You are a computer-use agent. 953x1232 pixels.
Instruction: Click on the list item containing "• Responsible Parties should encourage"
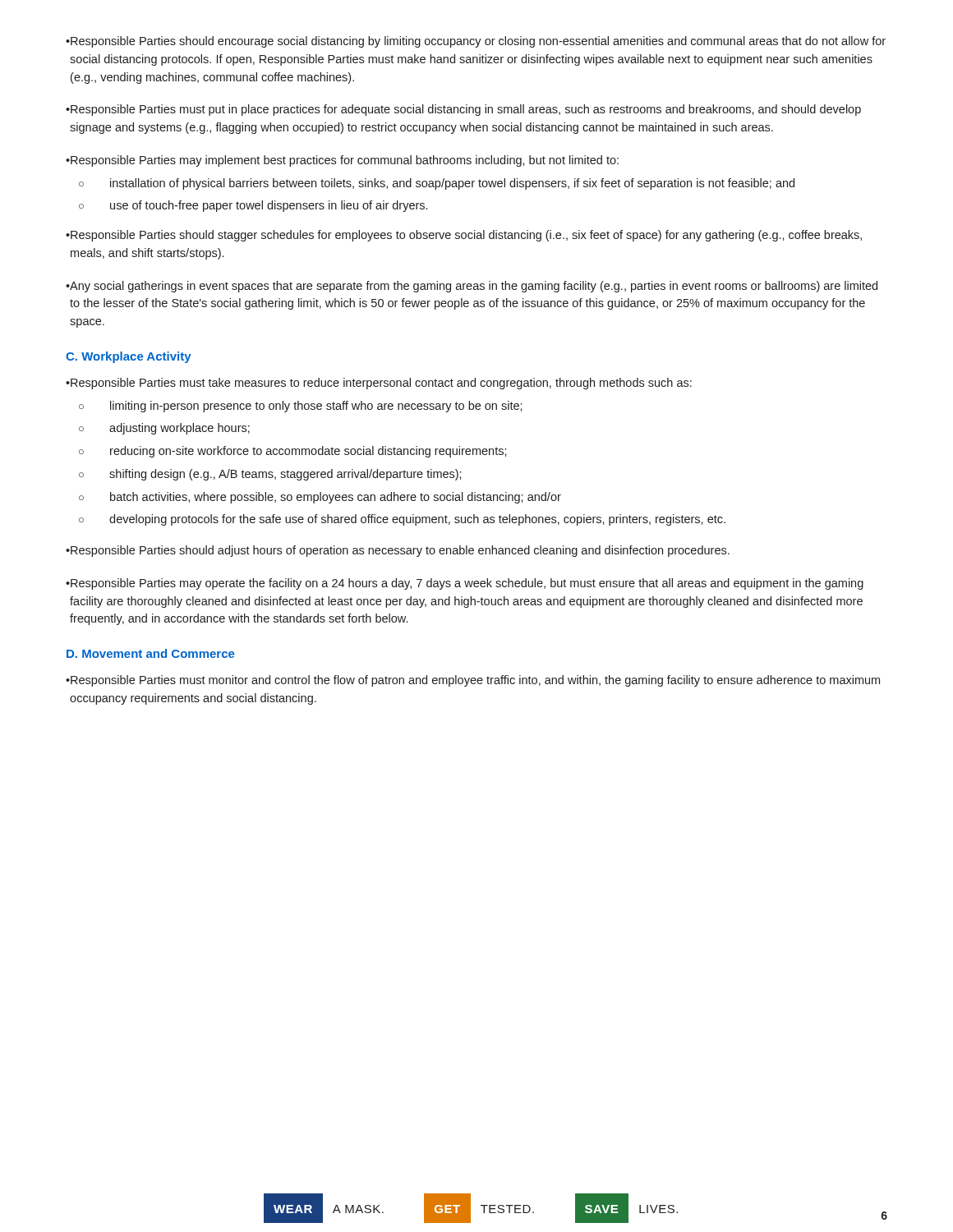click(x=476, y=60)
